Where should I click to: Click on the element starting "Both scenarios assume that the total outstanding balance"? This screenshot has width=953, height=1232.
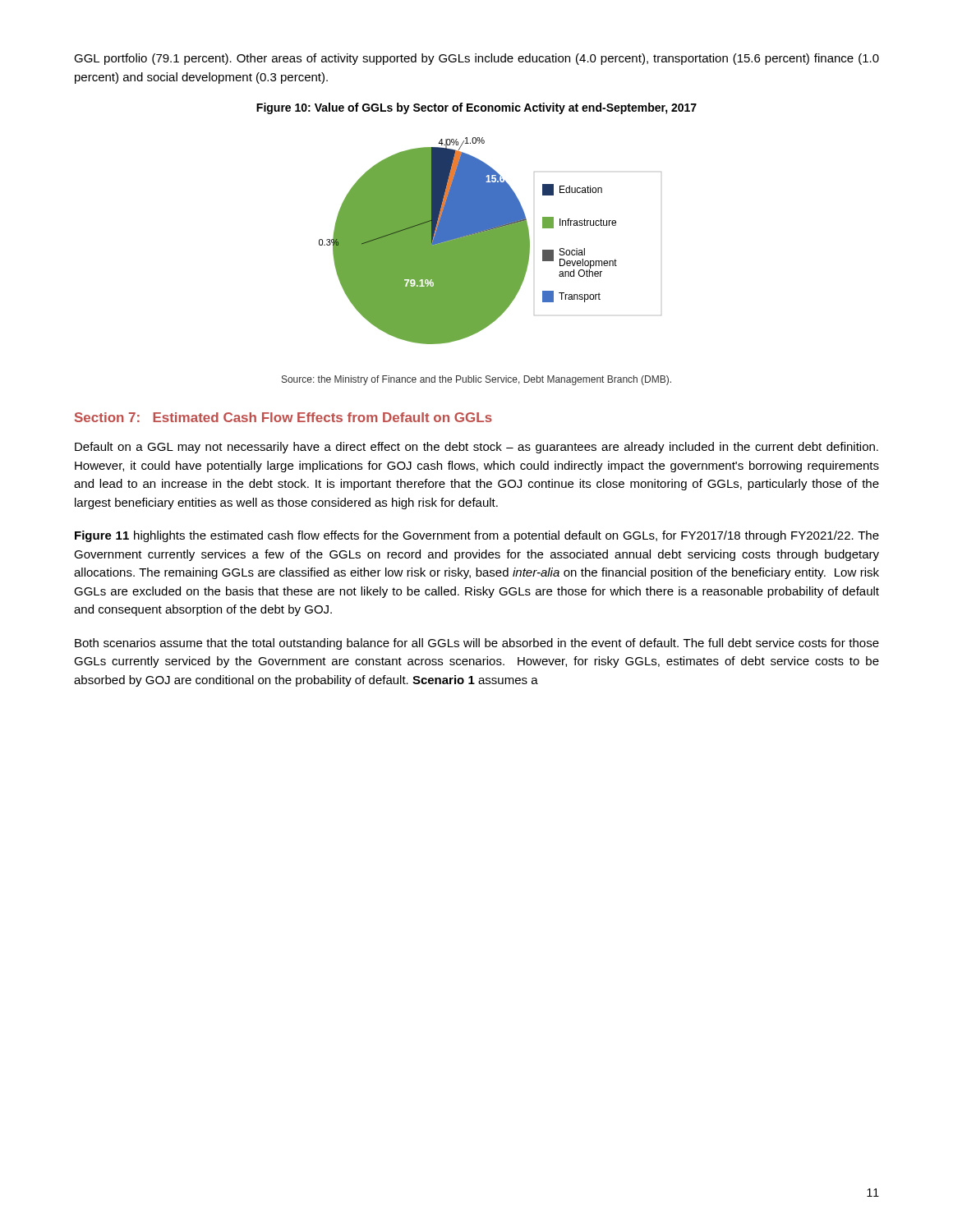476,661
